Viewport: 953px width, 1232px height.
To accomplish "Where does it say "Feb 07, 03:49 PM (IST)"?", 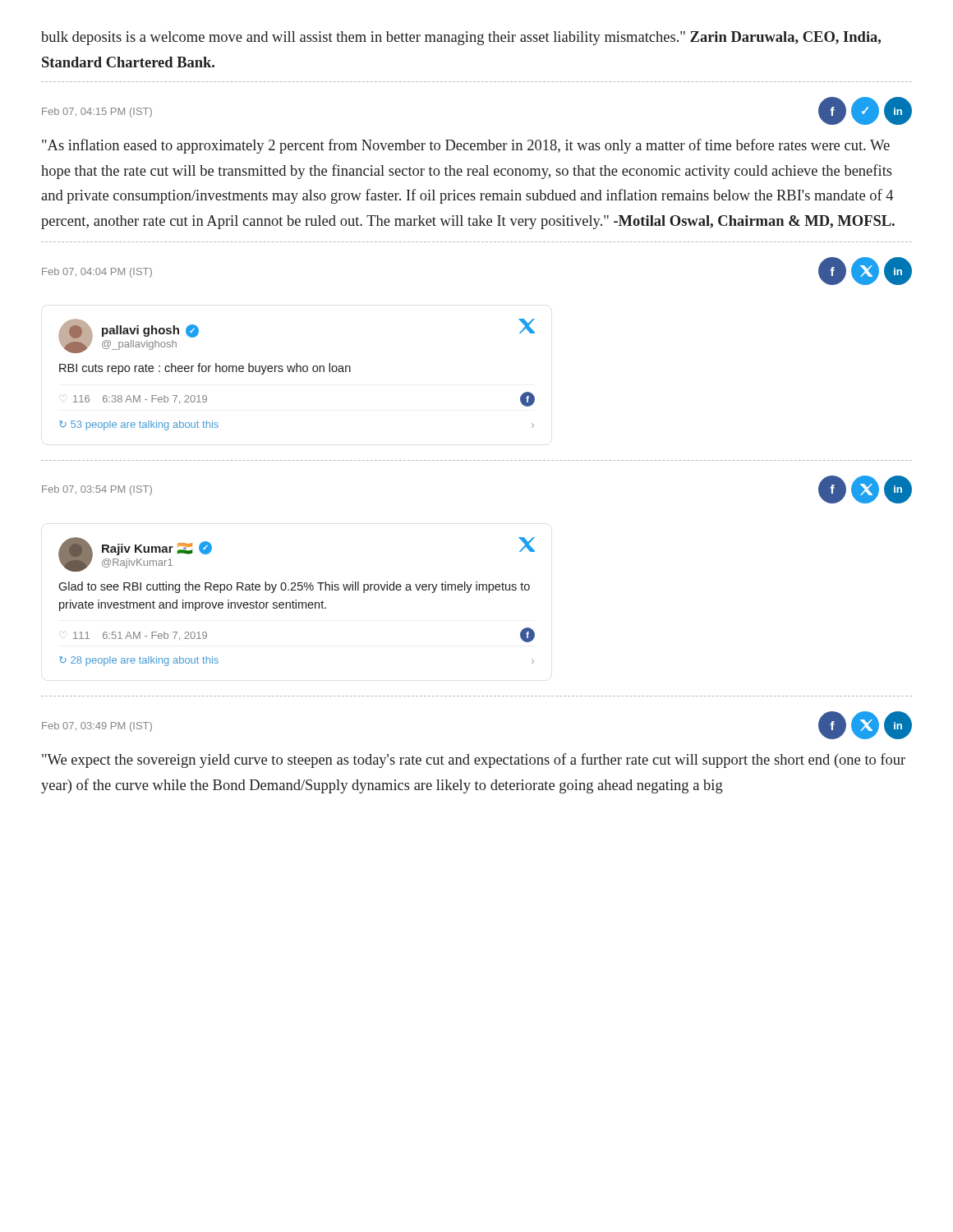I will [x=97, y=726].
